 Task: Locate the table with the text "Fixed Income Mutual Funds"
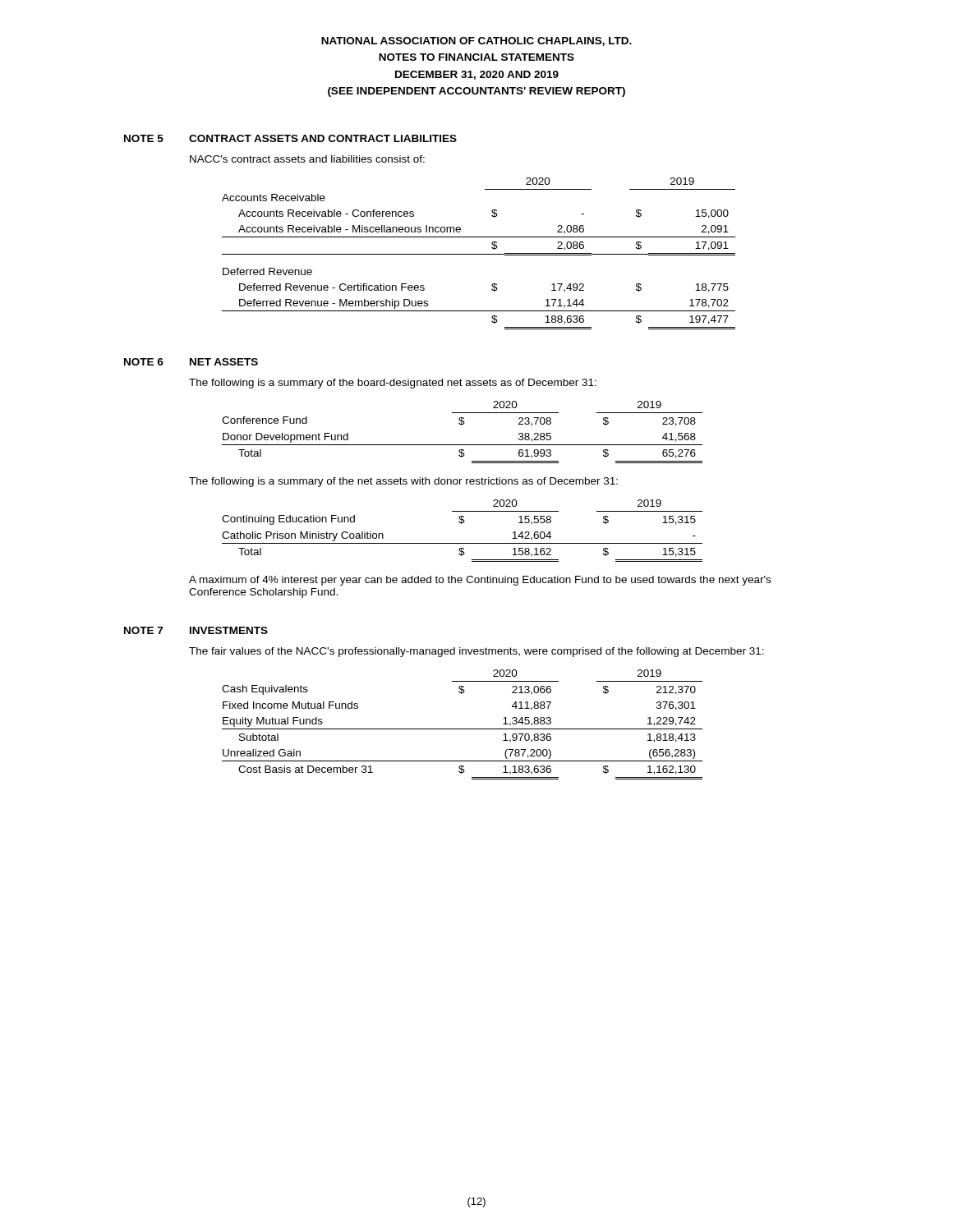coord(509,722)
